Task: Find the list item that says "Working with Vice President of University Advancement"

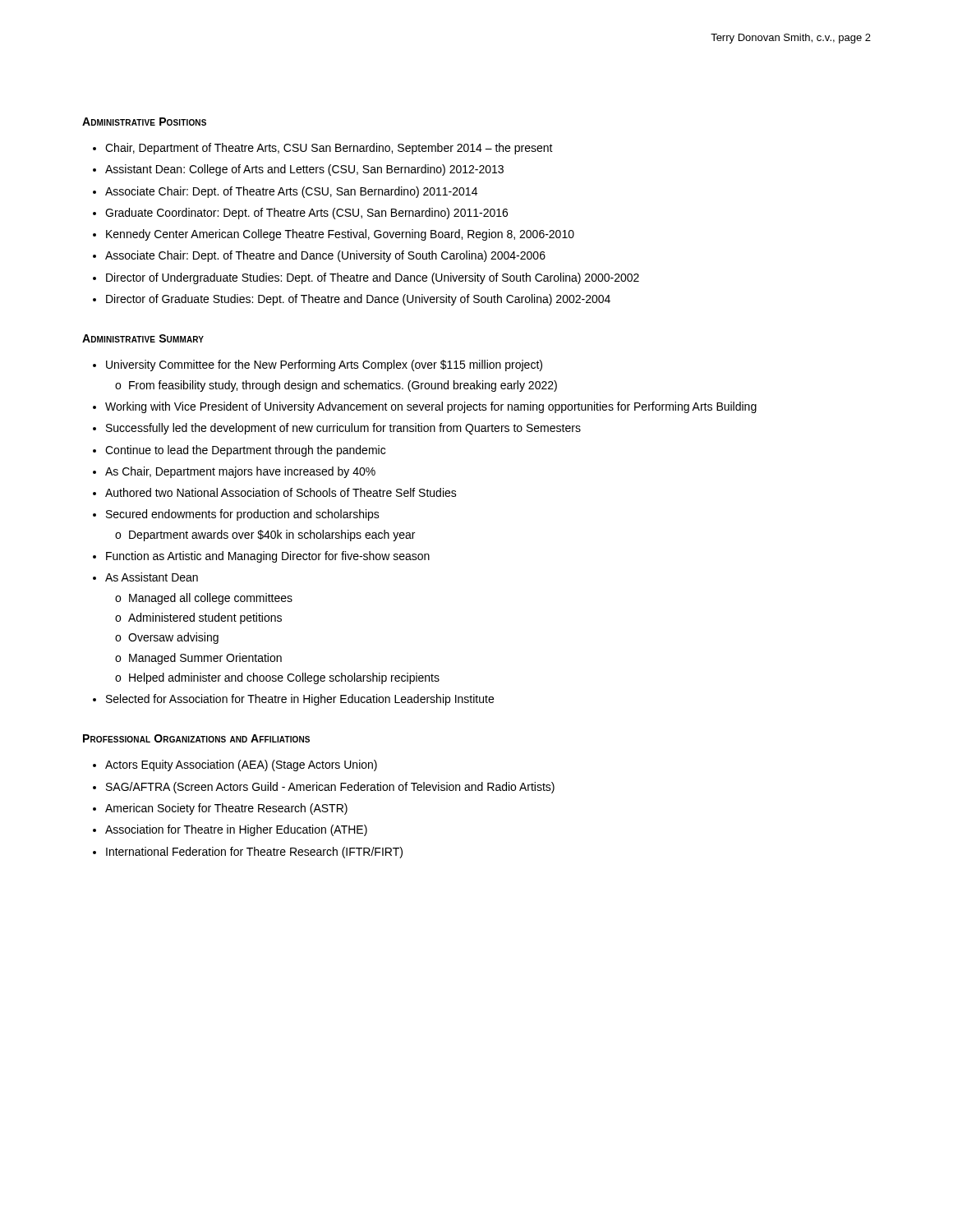Action: point(431,406)
